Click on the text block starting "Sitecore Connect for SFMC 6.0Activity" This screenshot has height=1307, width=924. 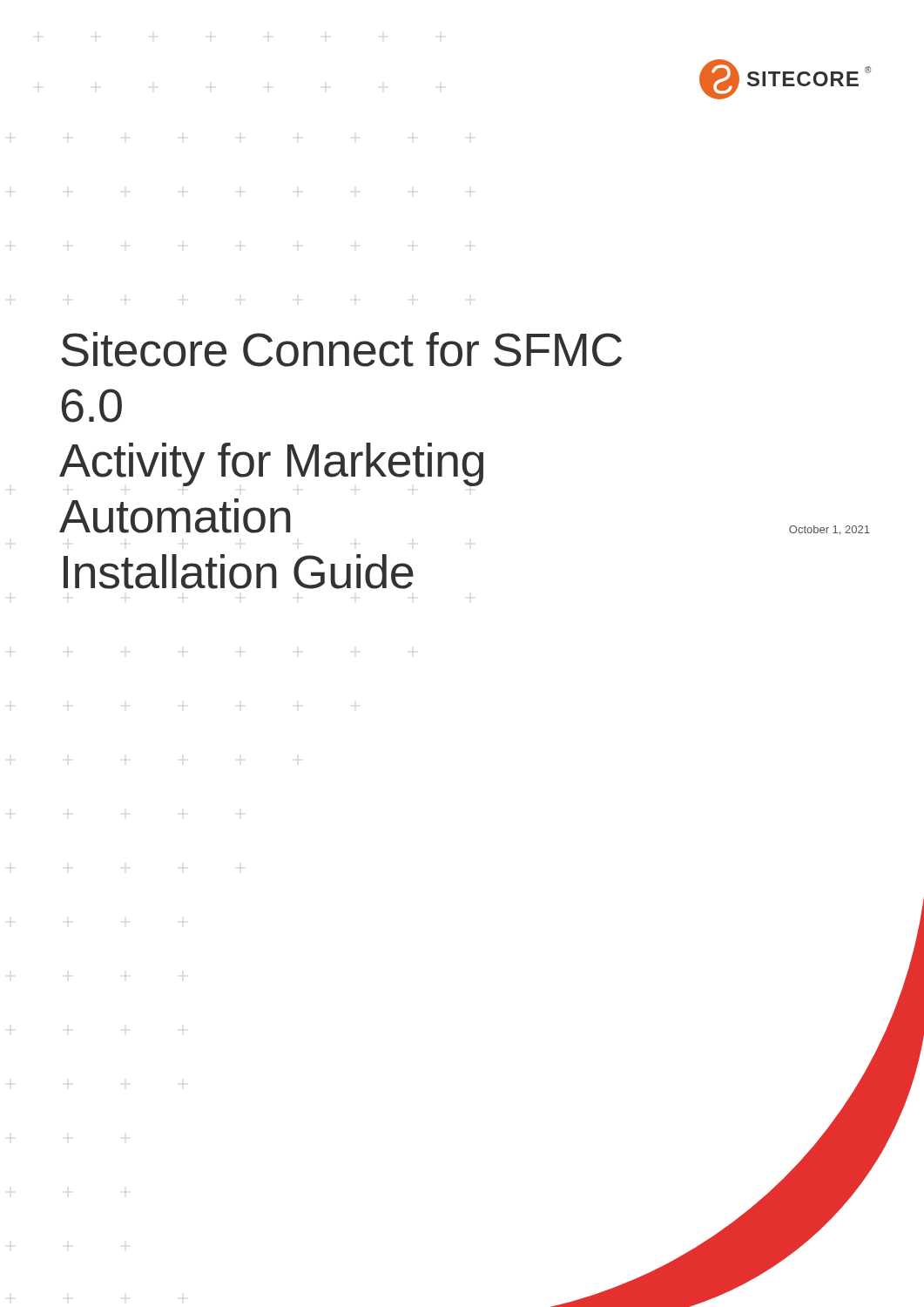[x=355, y=461]
